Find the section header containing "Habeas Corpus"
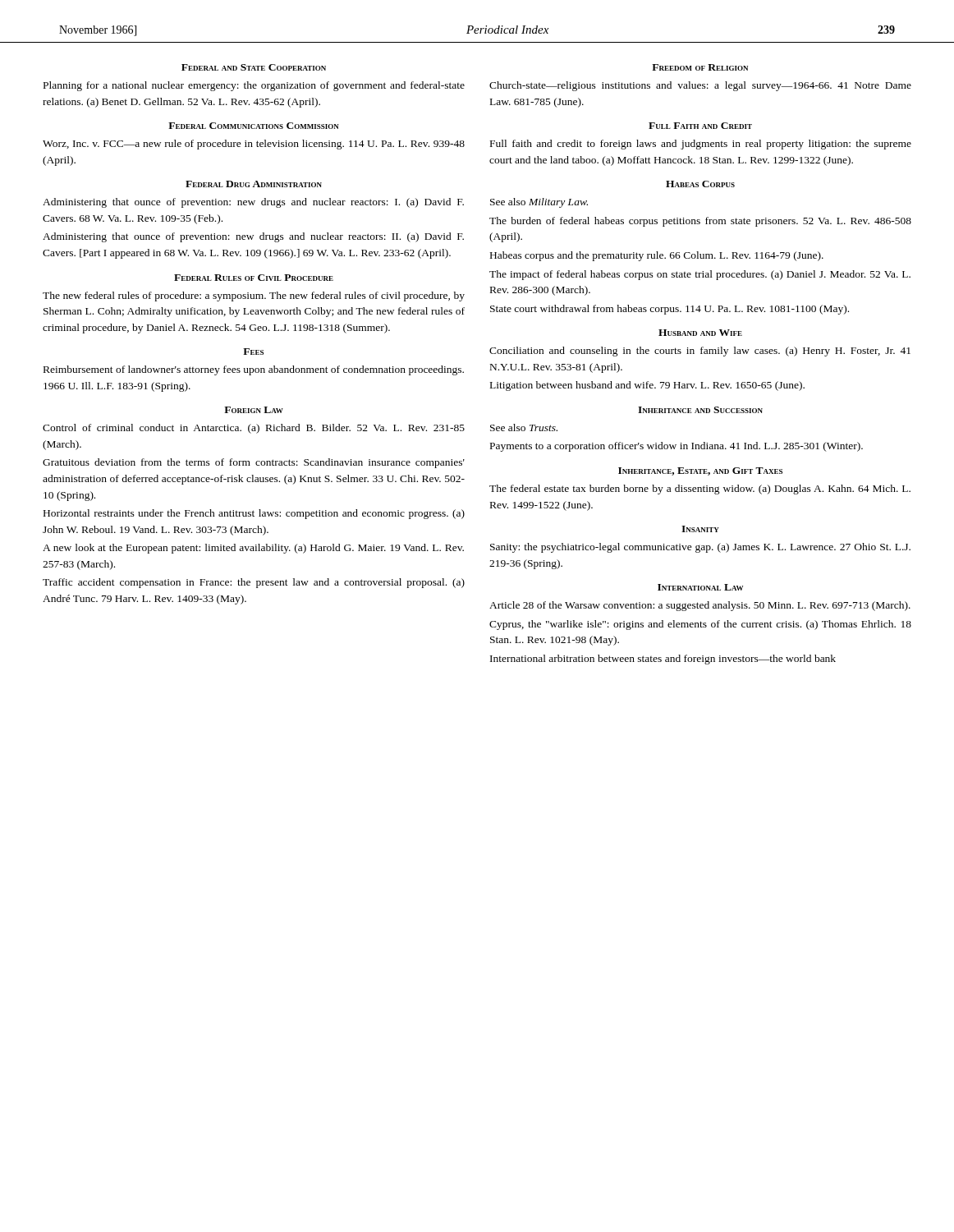This screenshot has width=954, height=1232. coord(700,184)
